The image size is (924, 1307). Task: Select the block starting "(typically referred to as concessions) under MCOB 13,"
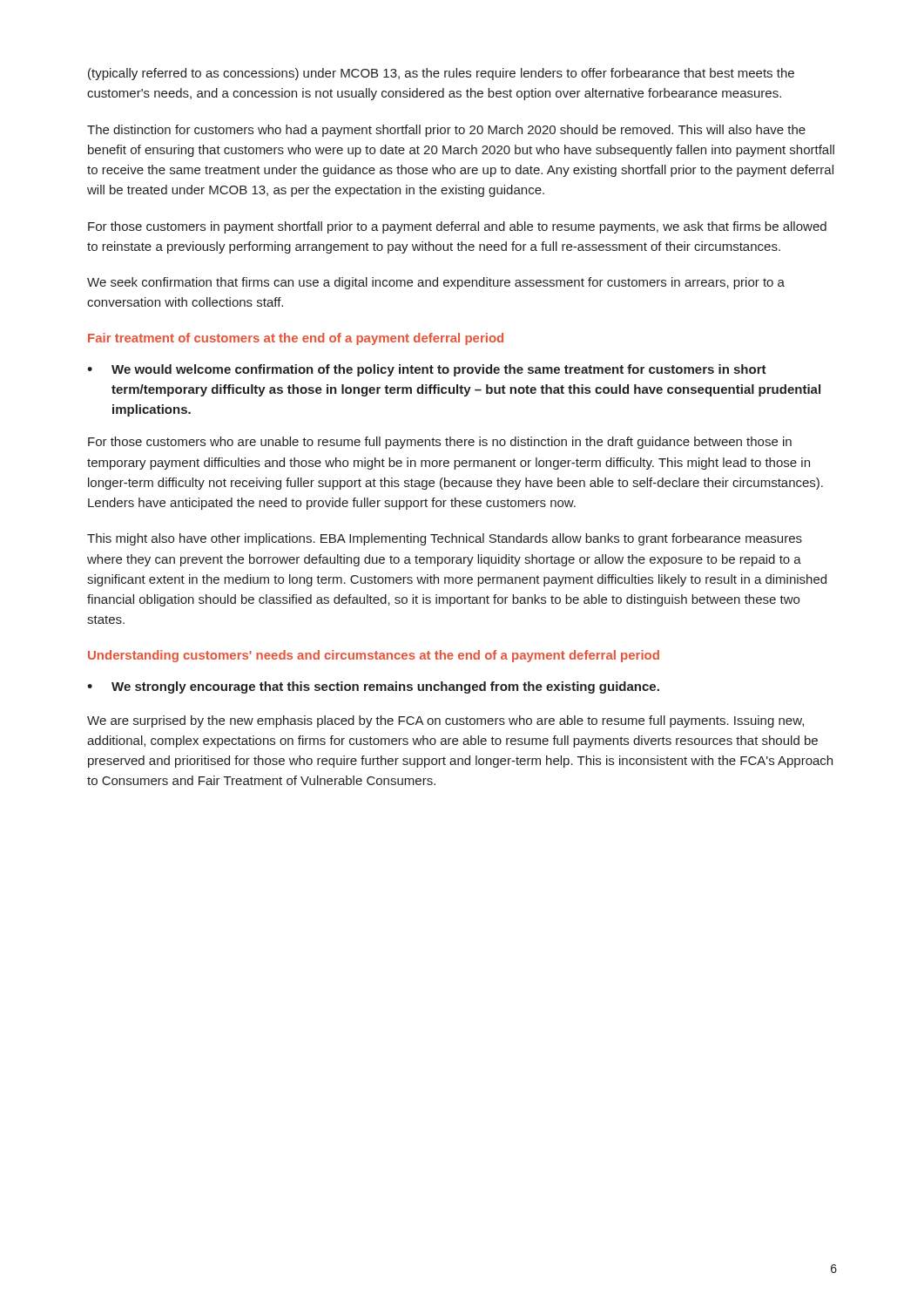[x=441, y=83]
